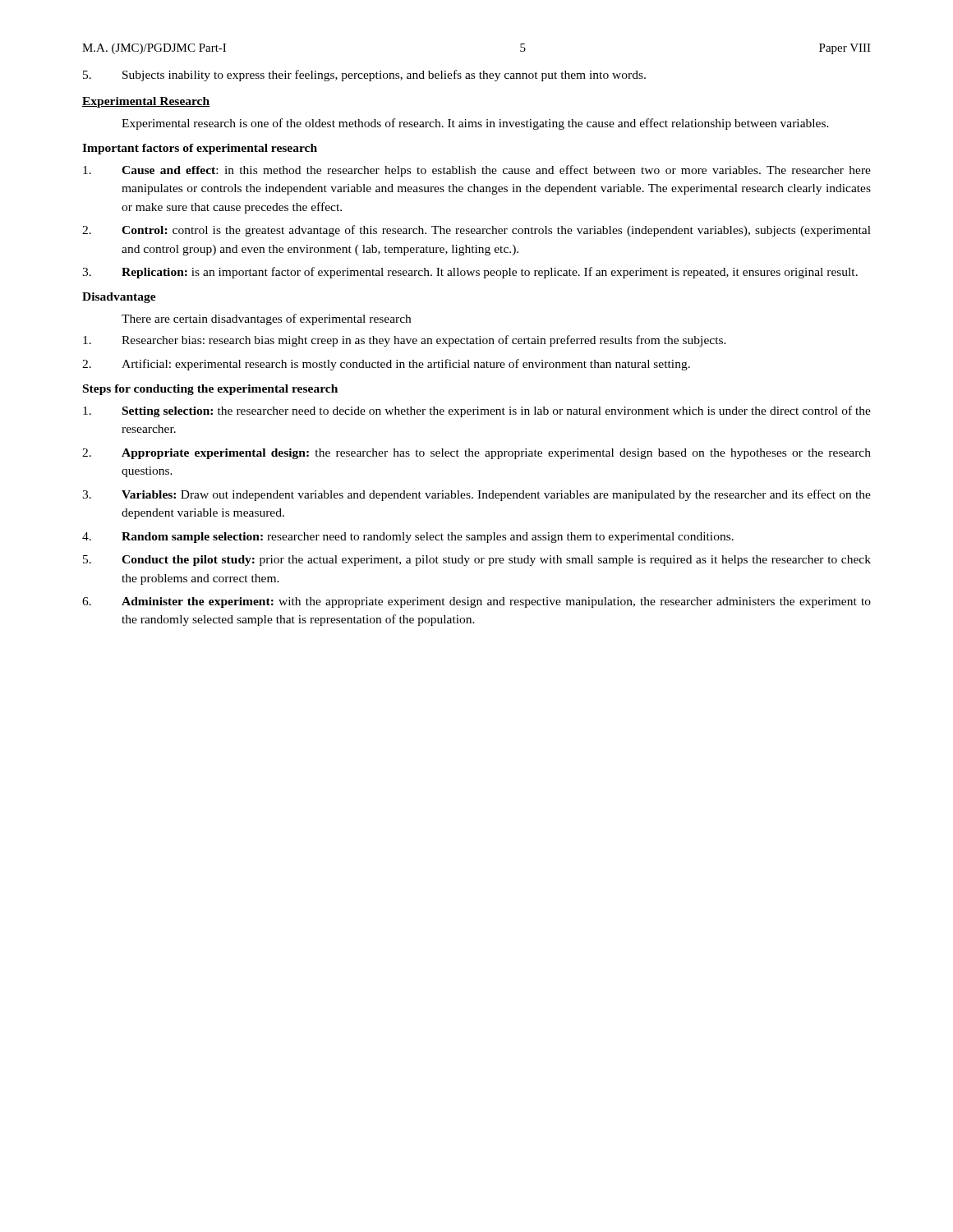The width and height of the screenshot is (953, 1232).
Task: Point to the block beginning "Experimental research is one of the oldest methods"
Action: tap(475, 123)
